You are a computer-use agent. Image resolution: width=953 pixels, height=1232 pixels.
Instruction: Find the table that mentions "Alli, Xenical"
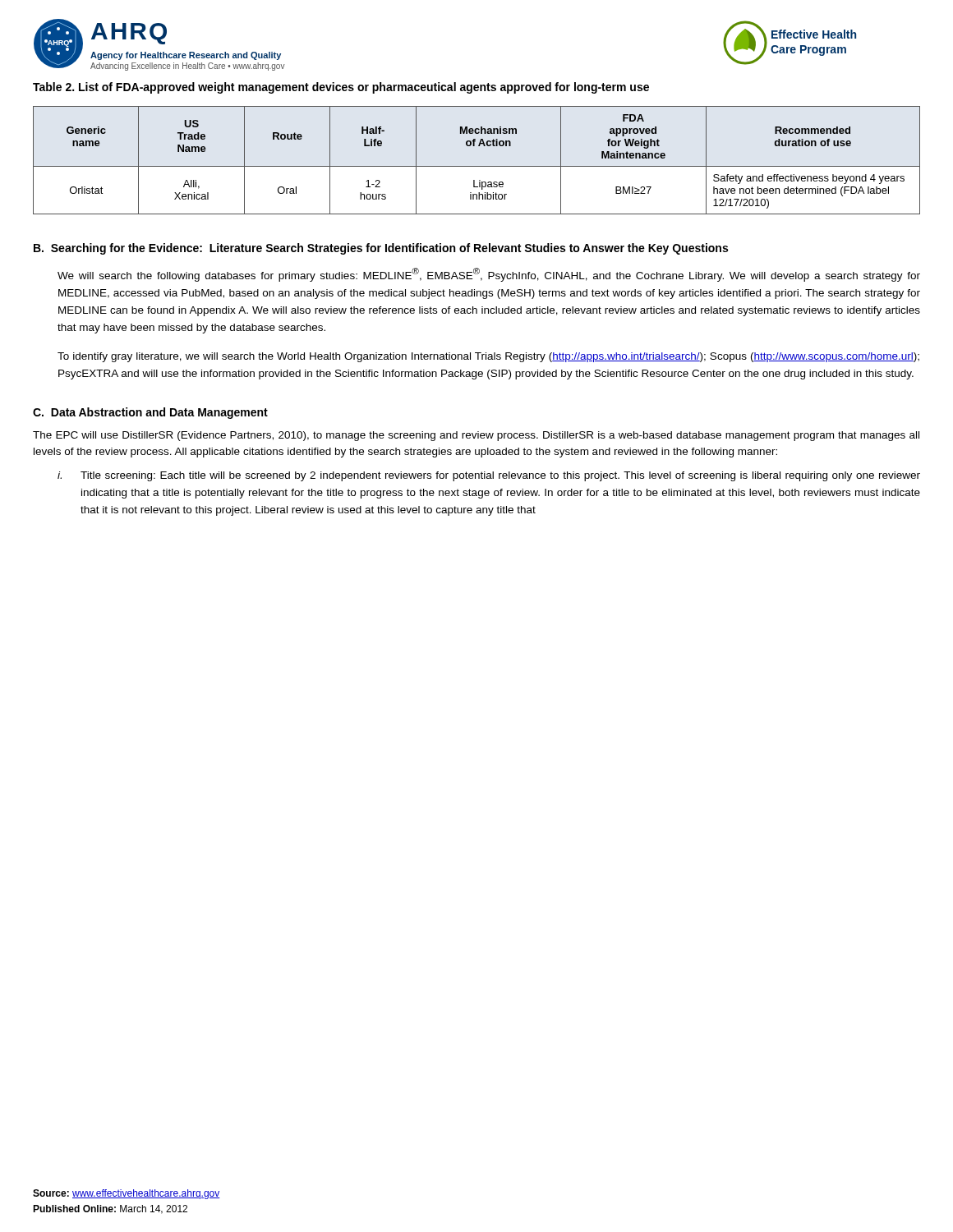[476, 160]
